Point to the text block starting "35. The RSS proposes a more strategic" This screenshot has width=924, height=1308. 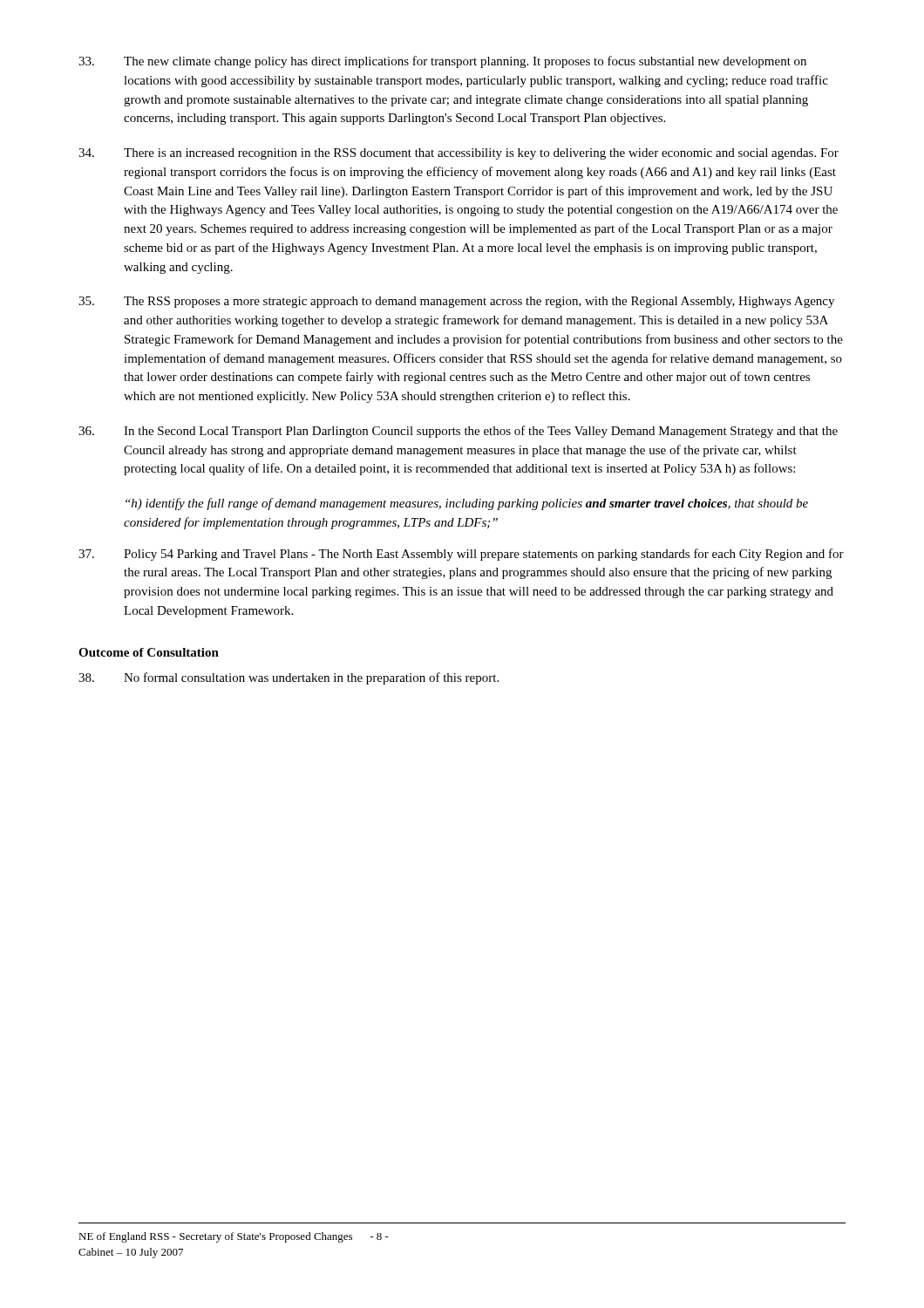(x=462, y=349)
